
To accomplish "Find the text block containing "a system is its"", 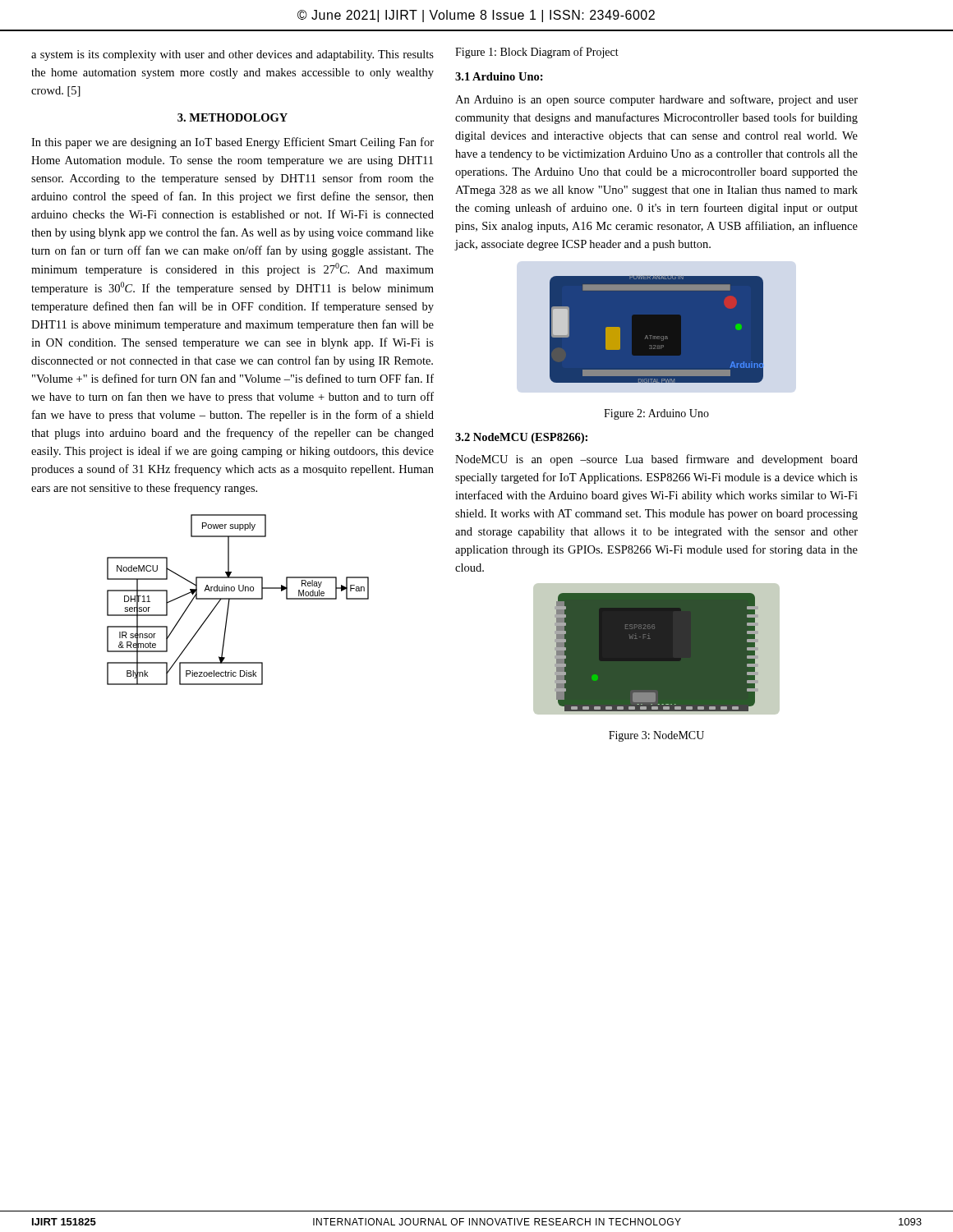I will [233, 73].
